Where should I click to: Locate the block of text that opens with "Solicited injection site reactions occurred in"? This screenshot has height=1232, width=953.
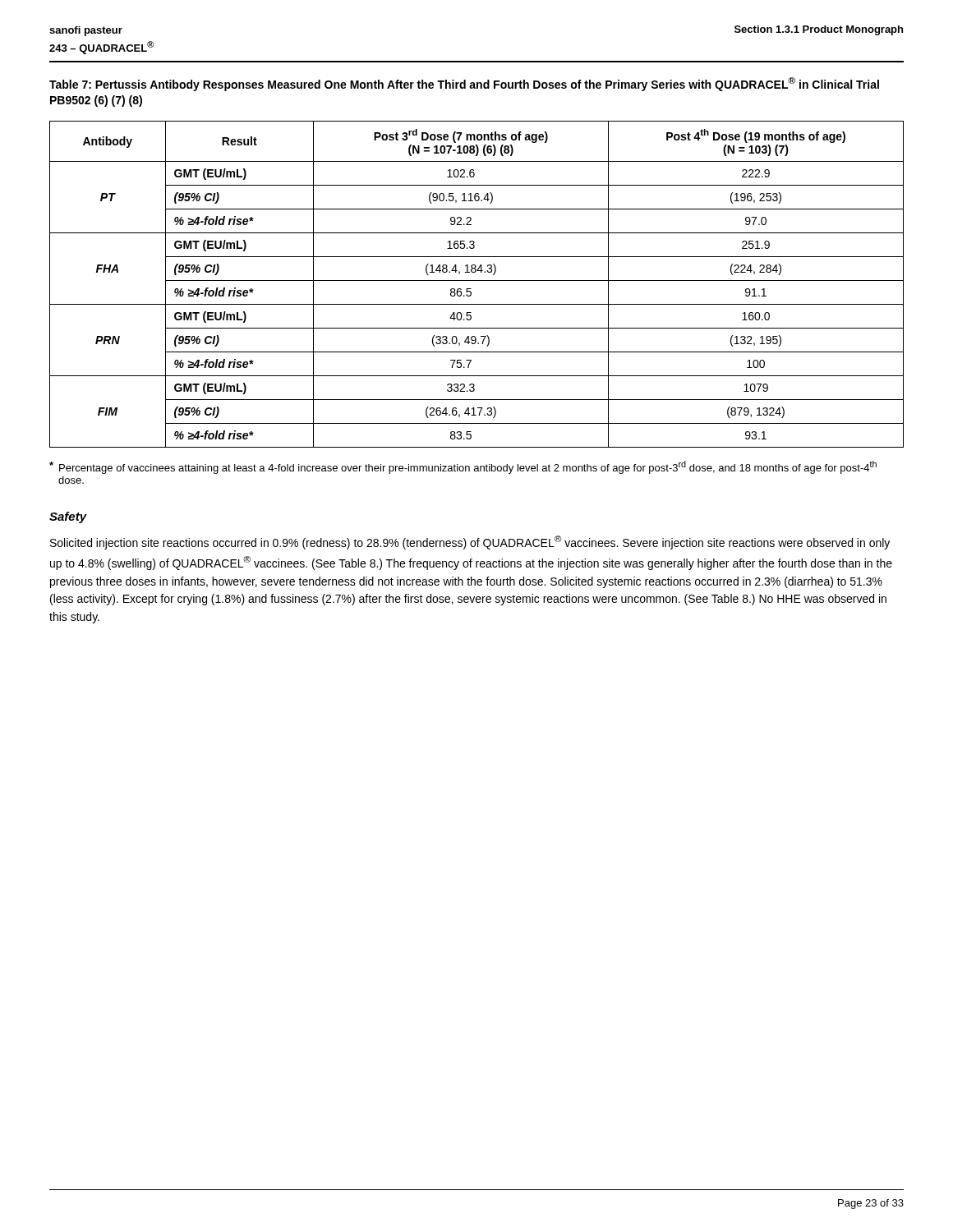click(x=476, y=579)
